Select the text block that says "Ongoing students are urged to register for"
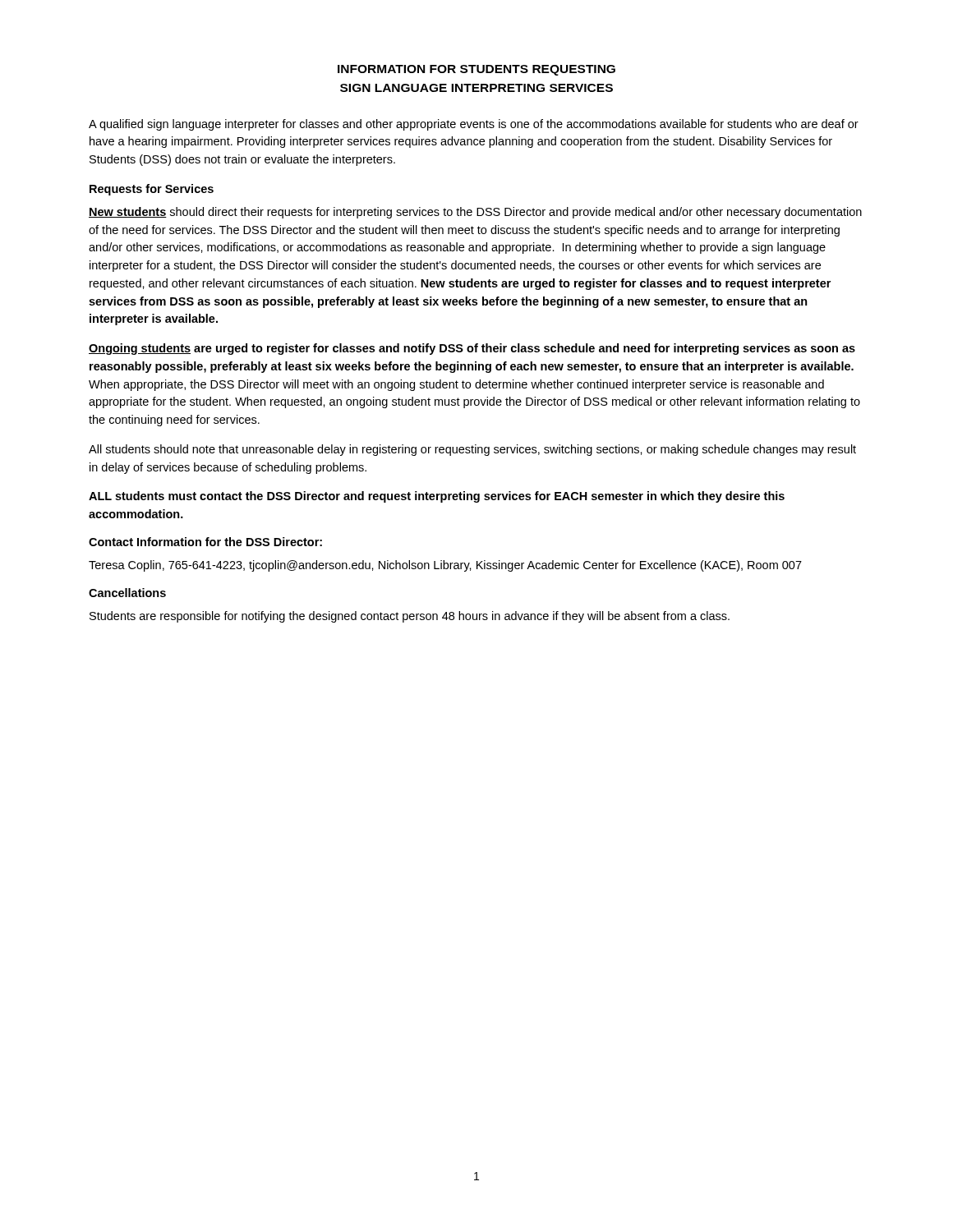Screen dimensions: 1232x953 coord(474,384)
